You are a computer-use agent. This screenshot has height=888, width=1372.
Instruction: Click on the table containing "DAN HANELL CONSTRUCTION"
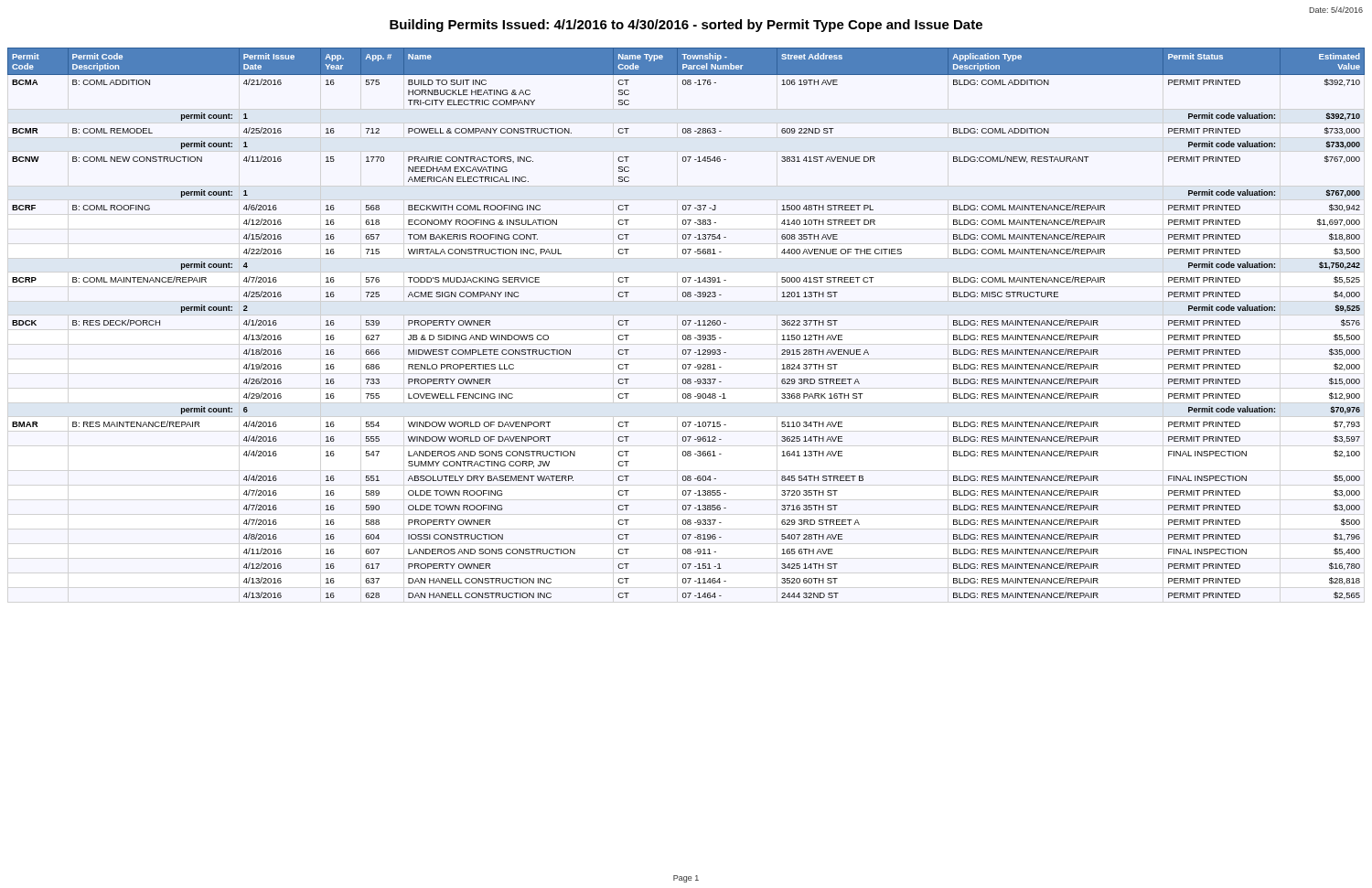[686, 458]
